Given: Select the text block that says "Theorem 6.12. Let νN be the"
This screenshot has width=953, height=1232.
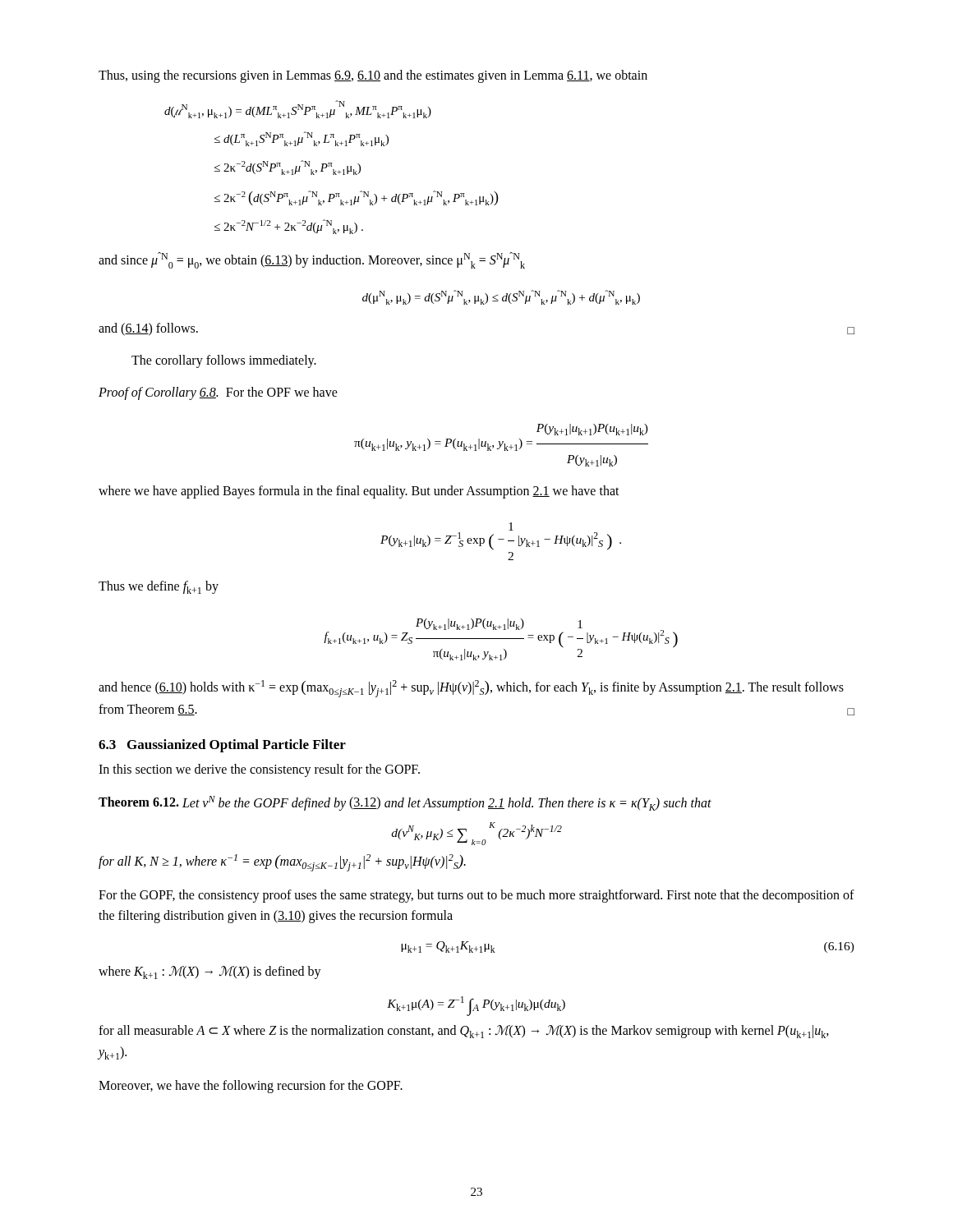Looking at the screenshot, I should coord(405,803).
